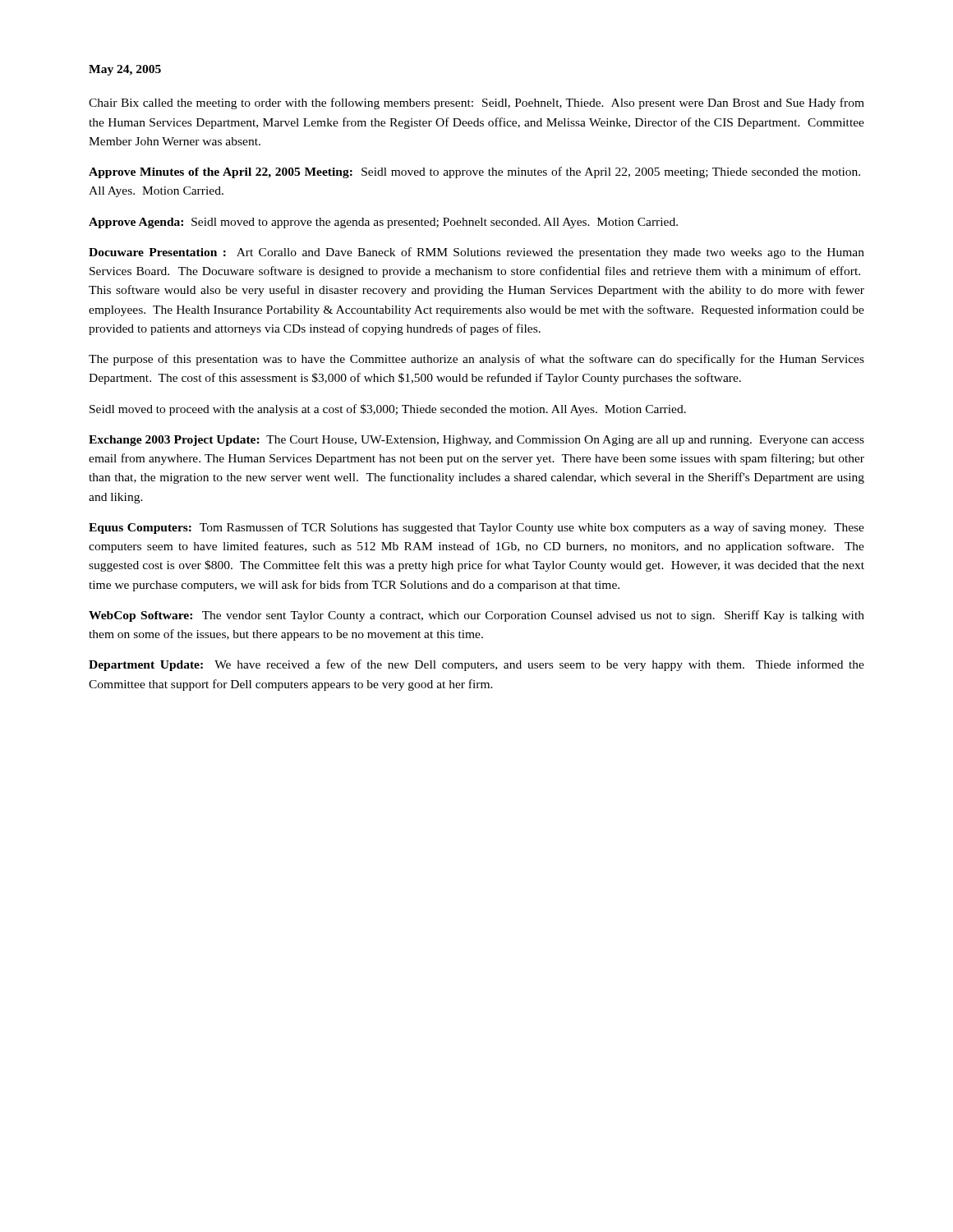Find the block on this page that starts "Department Update: We have received a few of"
This screenshot has height=1232, width=953.
click(x=476, y=674)
